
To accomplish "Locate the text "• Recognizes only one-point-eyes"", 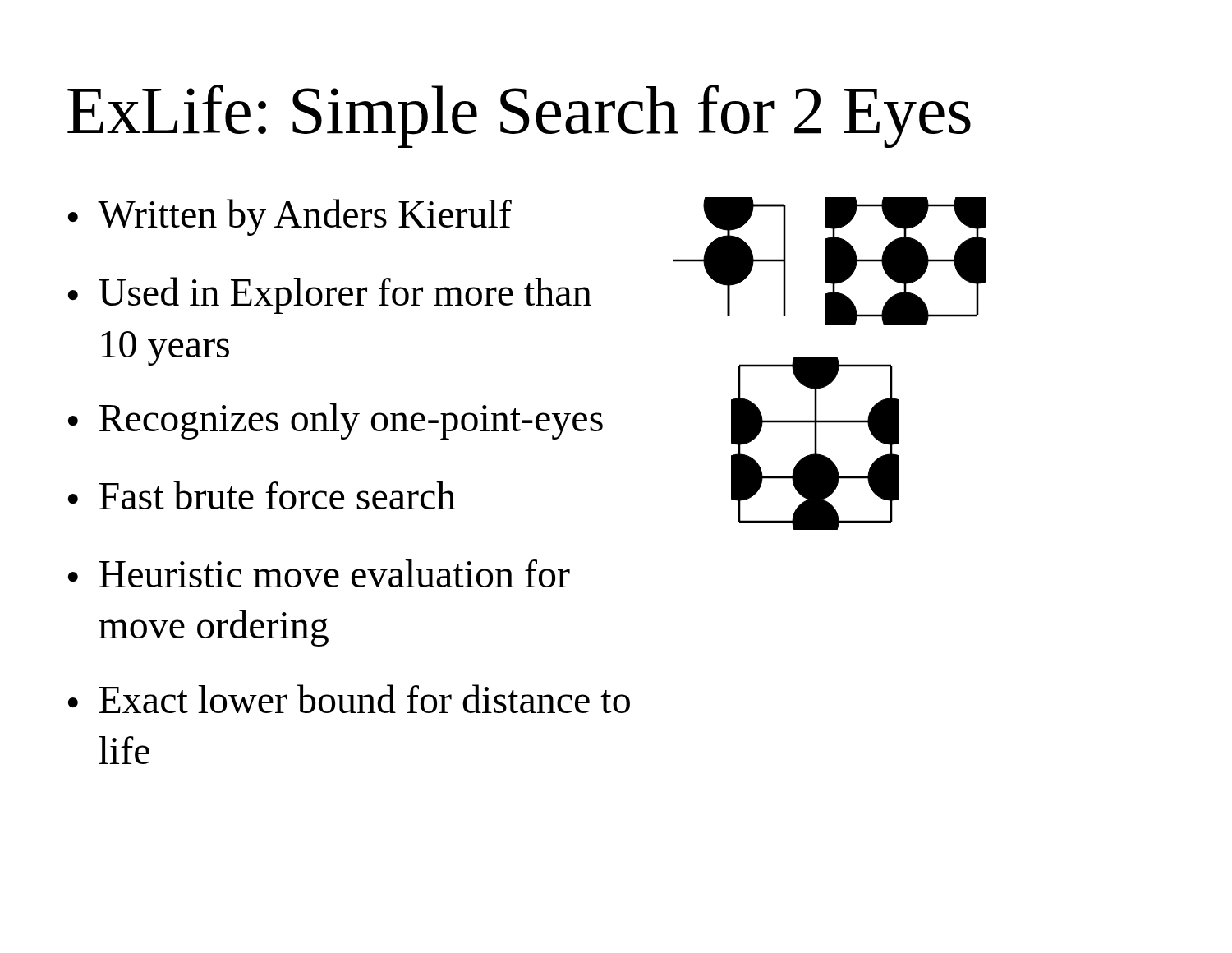I will [335, 420].
